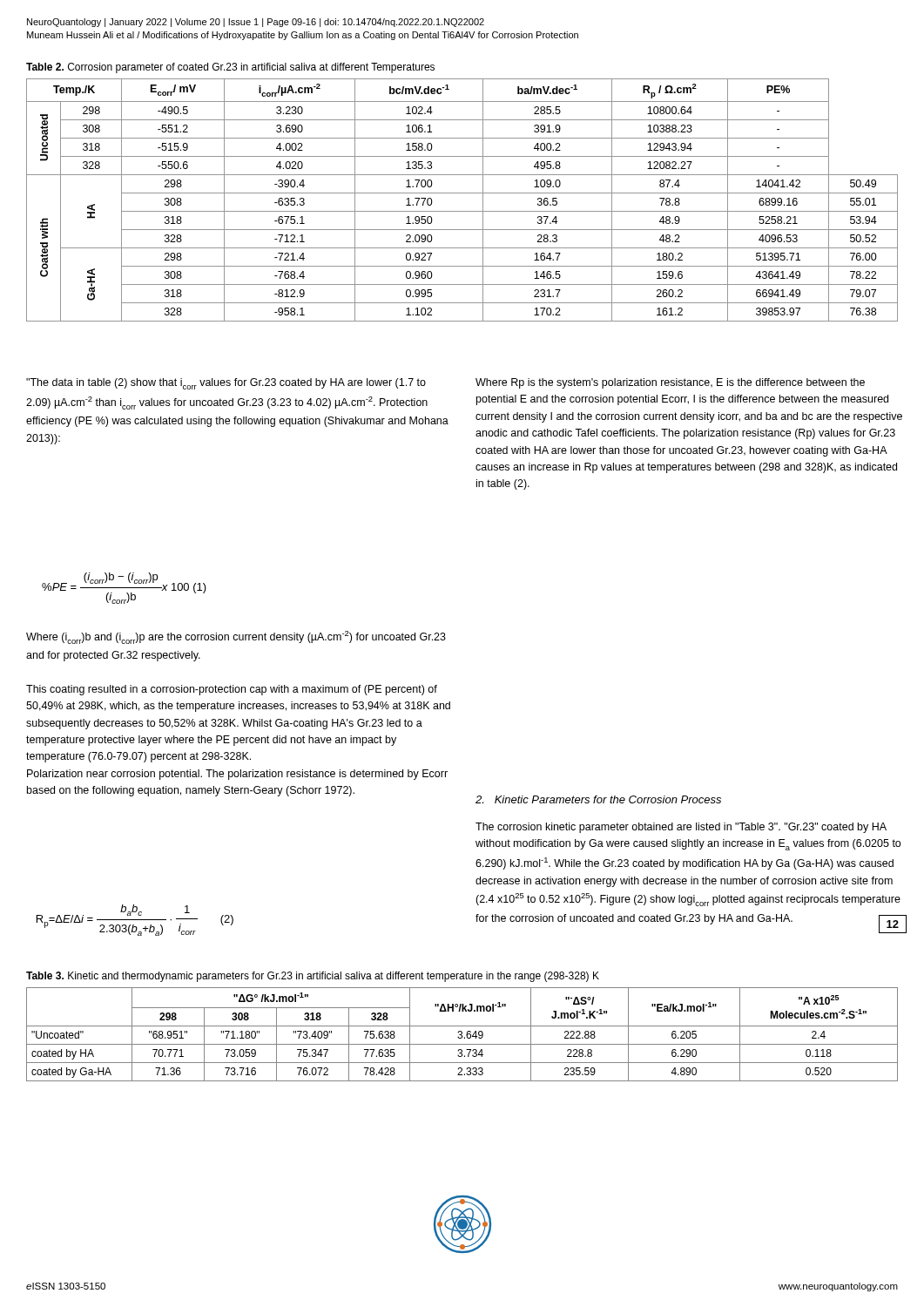The width and height of the screenshot is (924, 1307).
Task: Navigate to the passage starting "Where Rp is the system's polarization resistance, E"
Action: [689, 433]
